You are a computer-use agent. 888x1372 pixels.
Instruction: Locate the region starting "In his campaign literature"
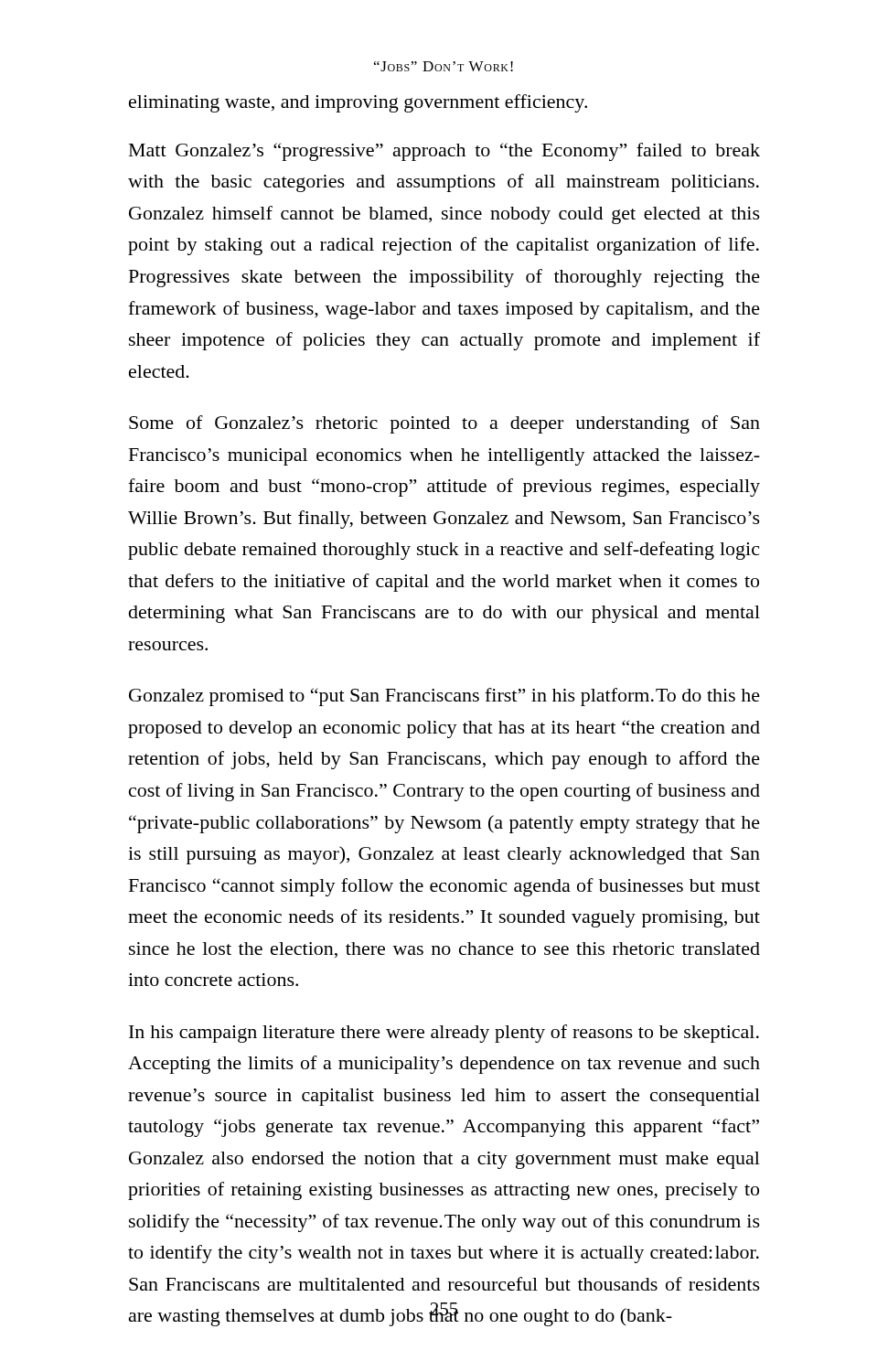(x=444, y=1173)
